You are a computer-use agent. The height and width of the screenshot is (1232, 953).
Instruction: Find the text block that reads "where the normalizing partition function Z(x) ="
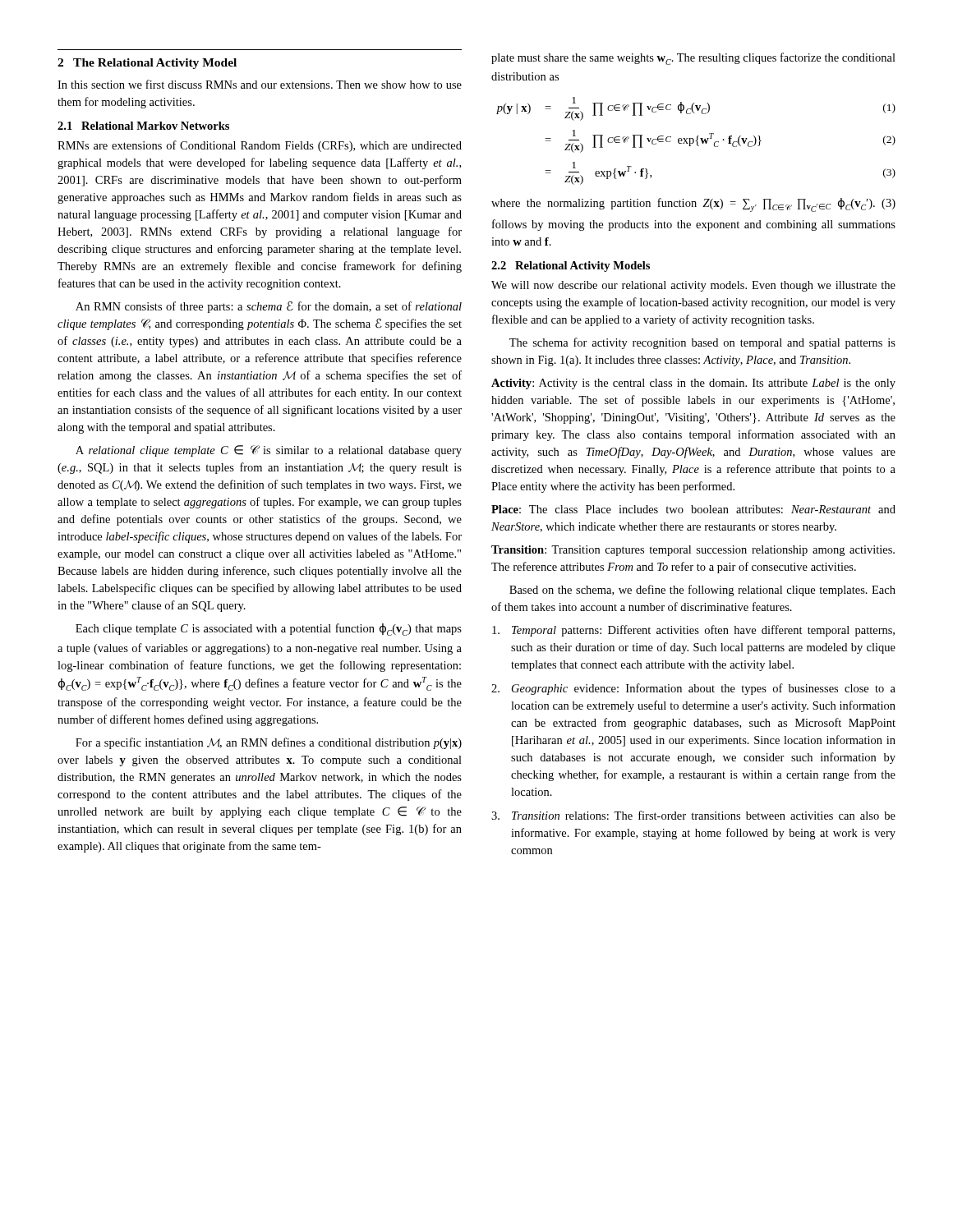pyautogui.click(x=693, y=222)
